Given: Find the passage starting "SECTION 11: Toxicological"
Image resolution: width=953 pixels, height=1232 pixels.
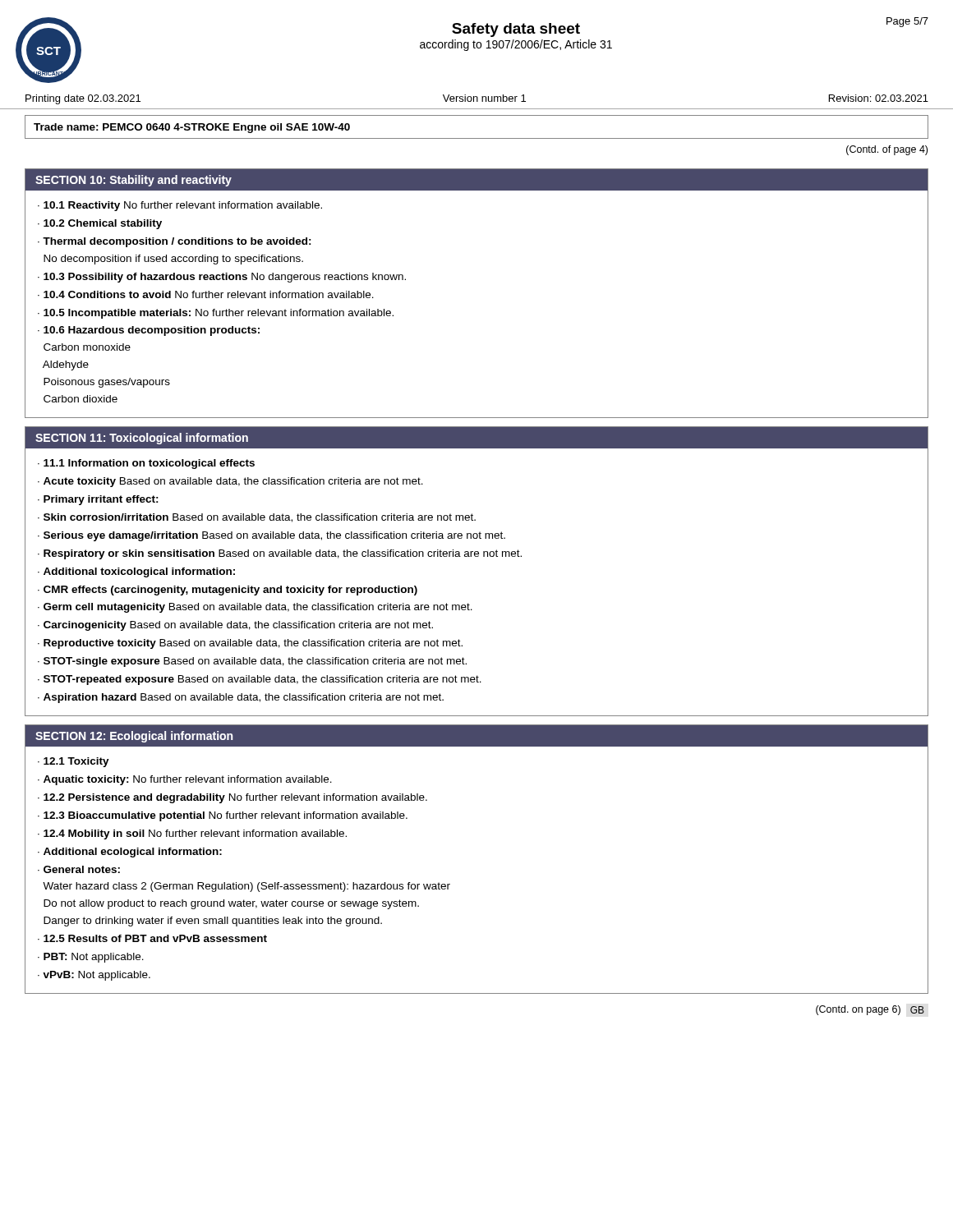Looking at the screenshot, I should click(x=142, y=438).
